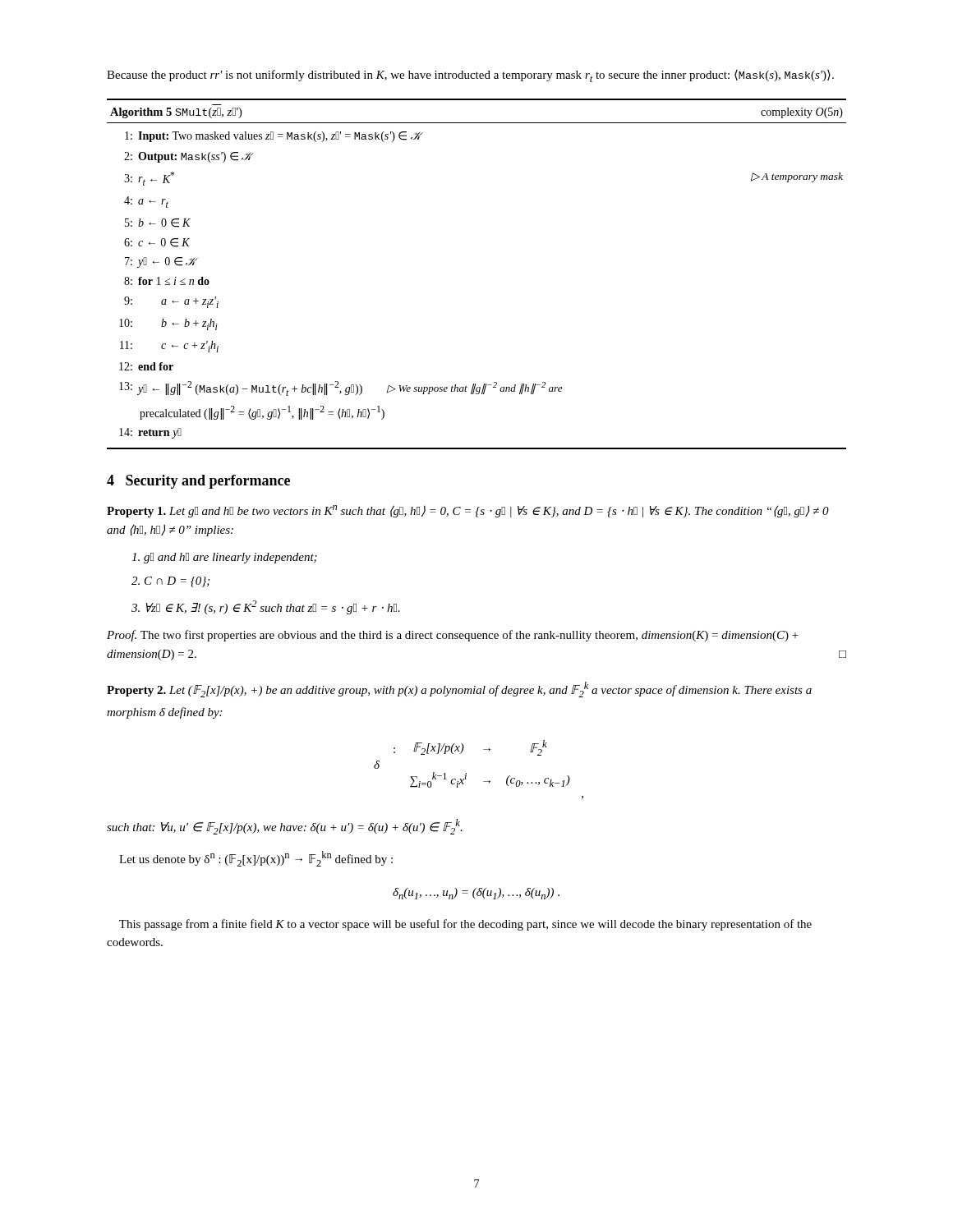Where is the passage that starts "Proof. The two first properties are obvious and"?

[476, 646]
